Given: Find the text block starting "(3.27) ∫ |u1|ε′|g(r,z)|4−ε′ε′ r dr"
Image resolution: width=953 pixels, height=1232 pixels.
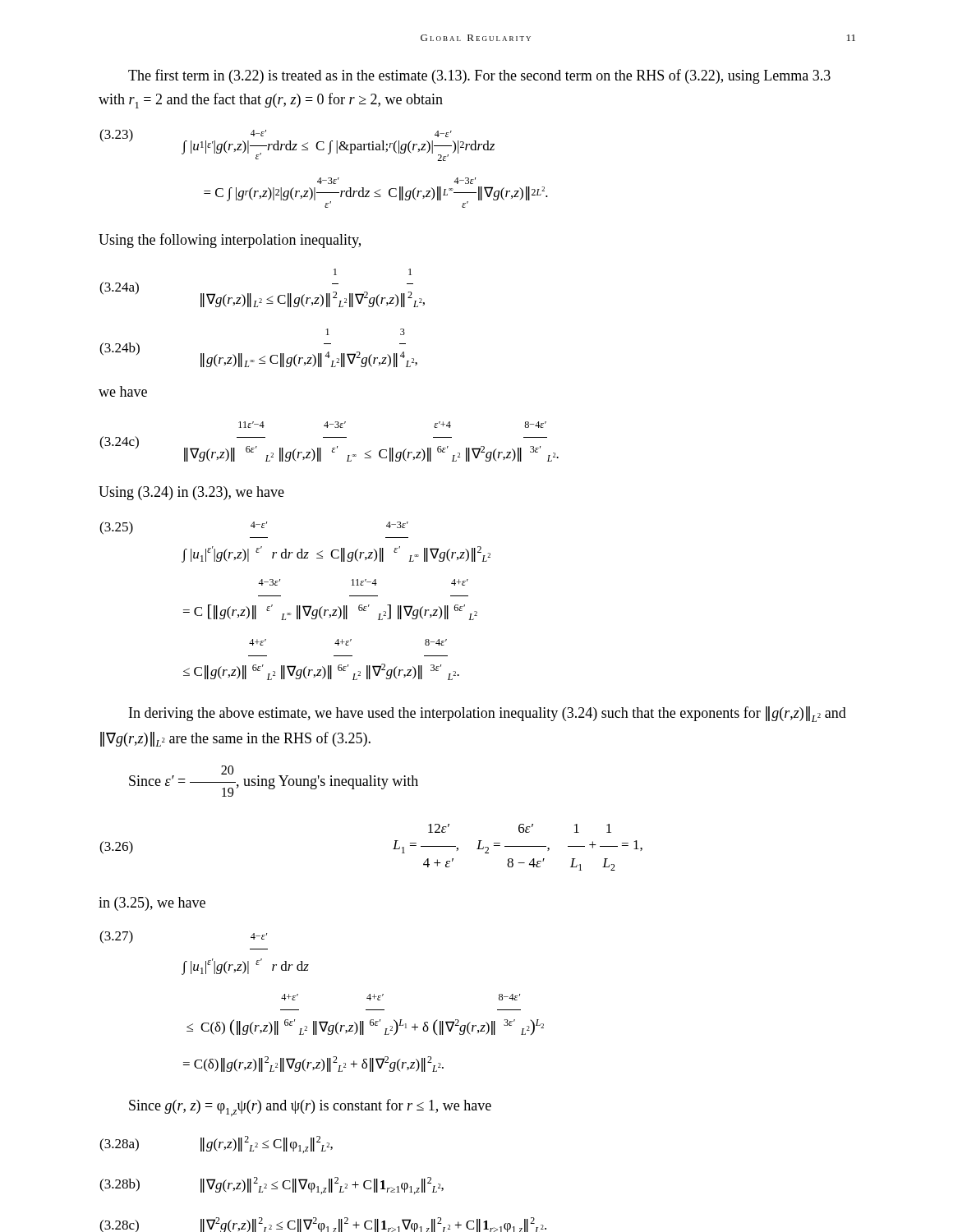Looking at the screenshot, I should [118, 937].
